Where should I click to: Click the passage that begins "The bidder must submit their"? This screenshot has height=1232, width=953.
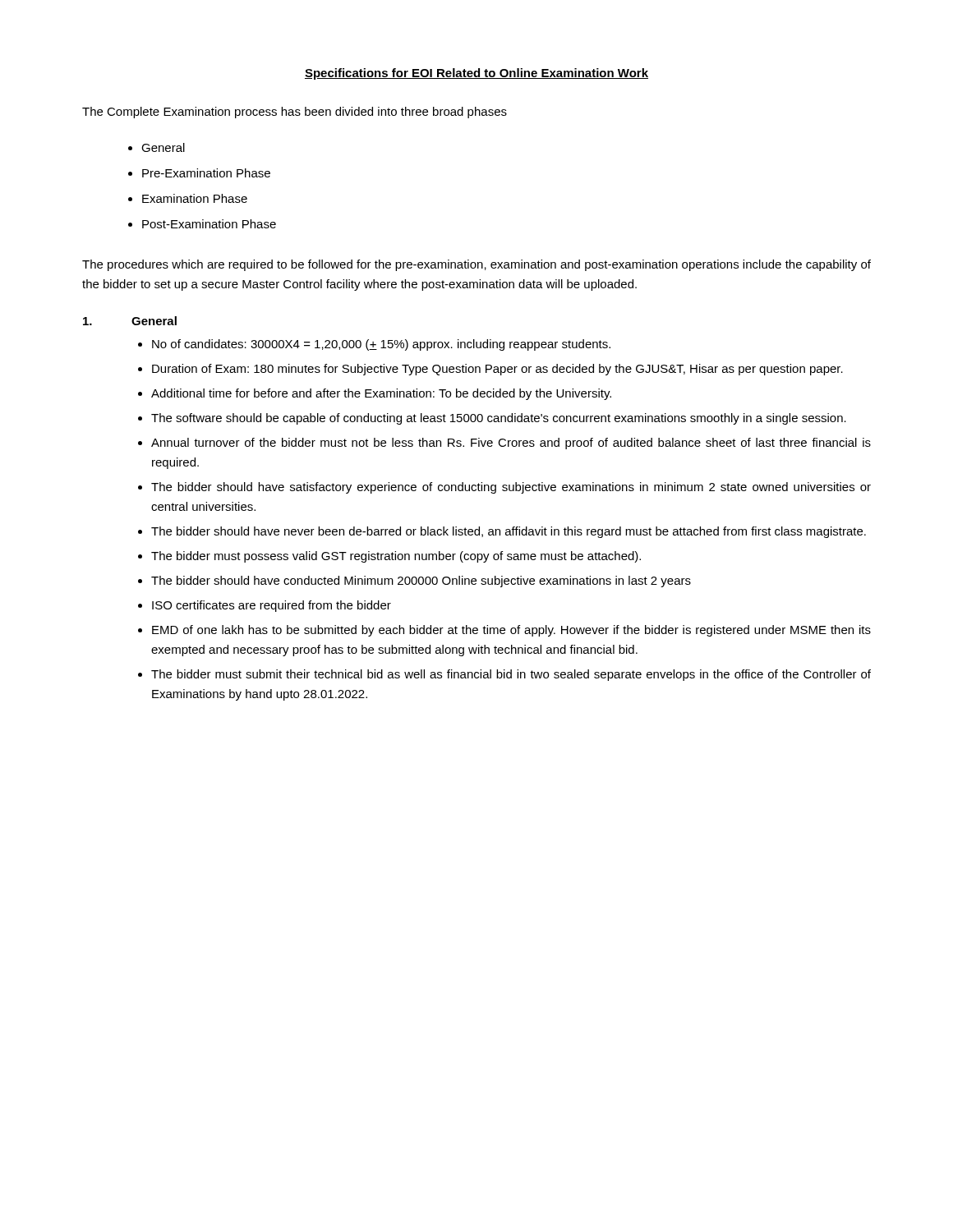(511, 683)
